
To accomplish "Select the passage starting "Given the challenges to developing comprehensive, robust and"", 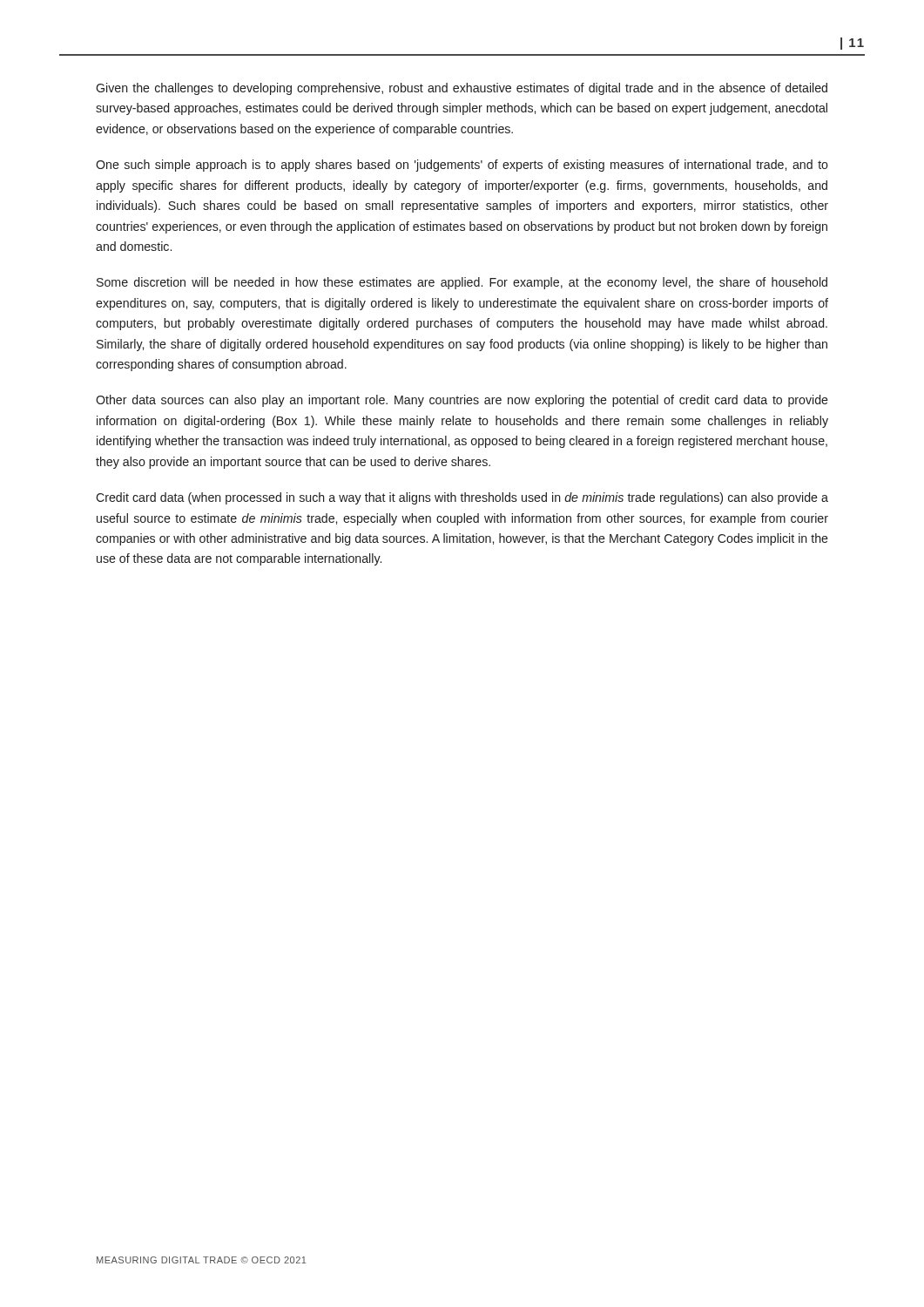I will pos(462,108).
